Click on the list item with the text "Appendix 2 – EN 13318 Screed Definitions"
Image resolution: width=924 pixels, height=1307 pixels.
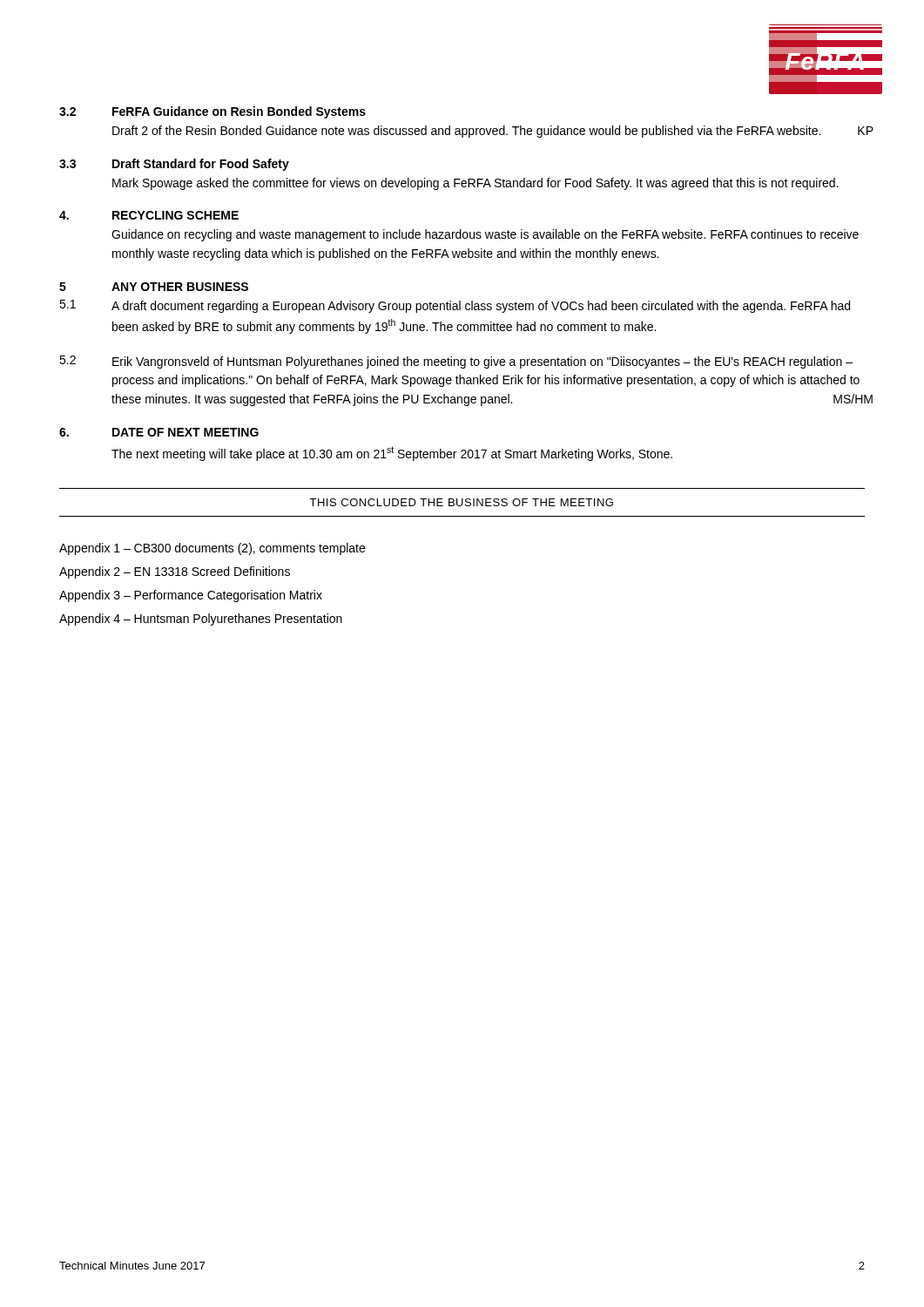(175, 572)
